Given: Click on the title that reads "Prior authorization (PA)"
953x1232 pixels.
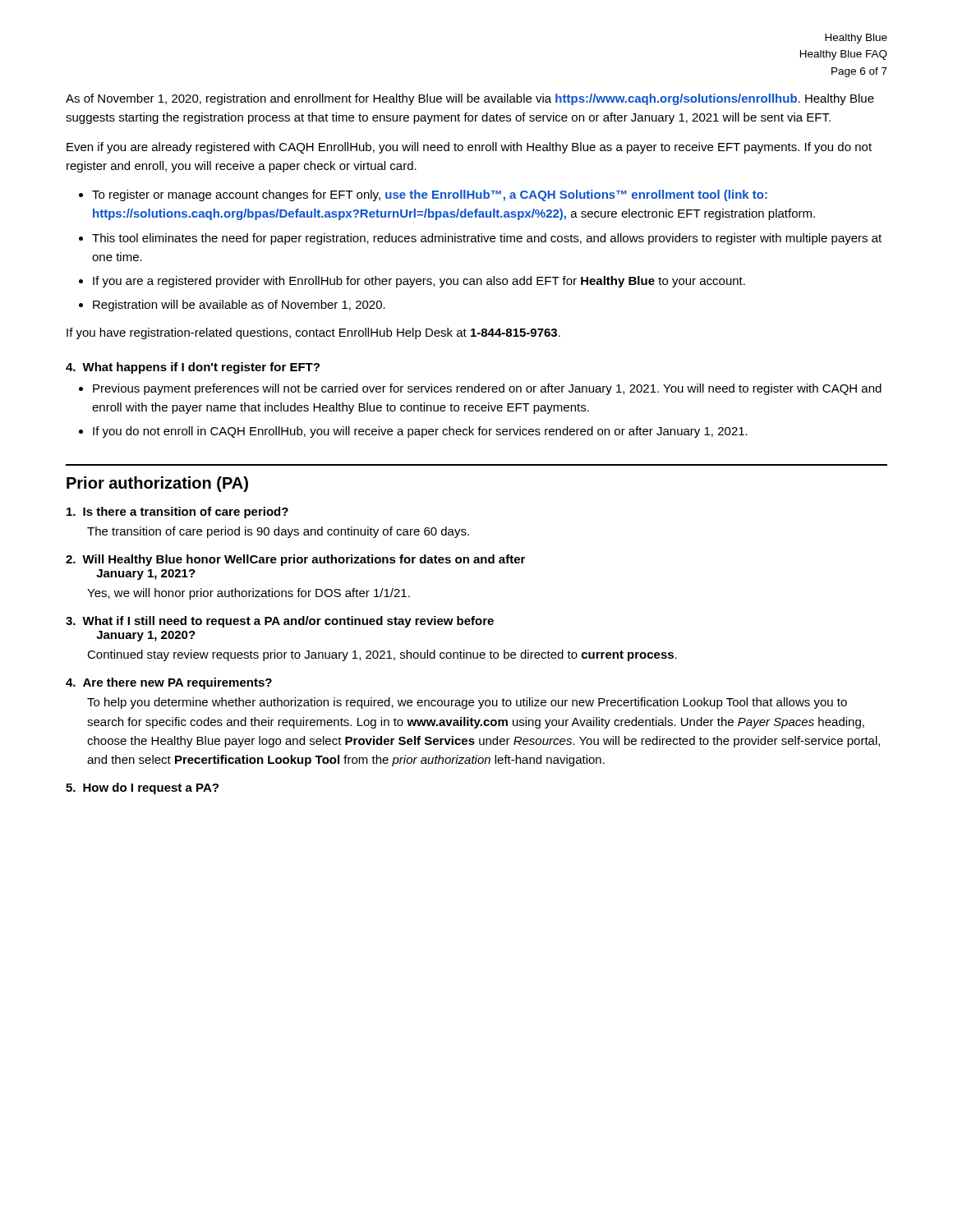Looking at the screenshot, I should click(x=157, y=483).
